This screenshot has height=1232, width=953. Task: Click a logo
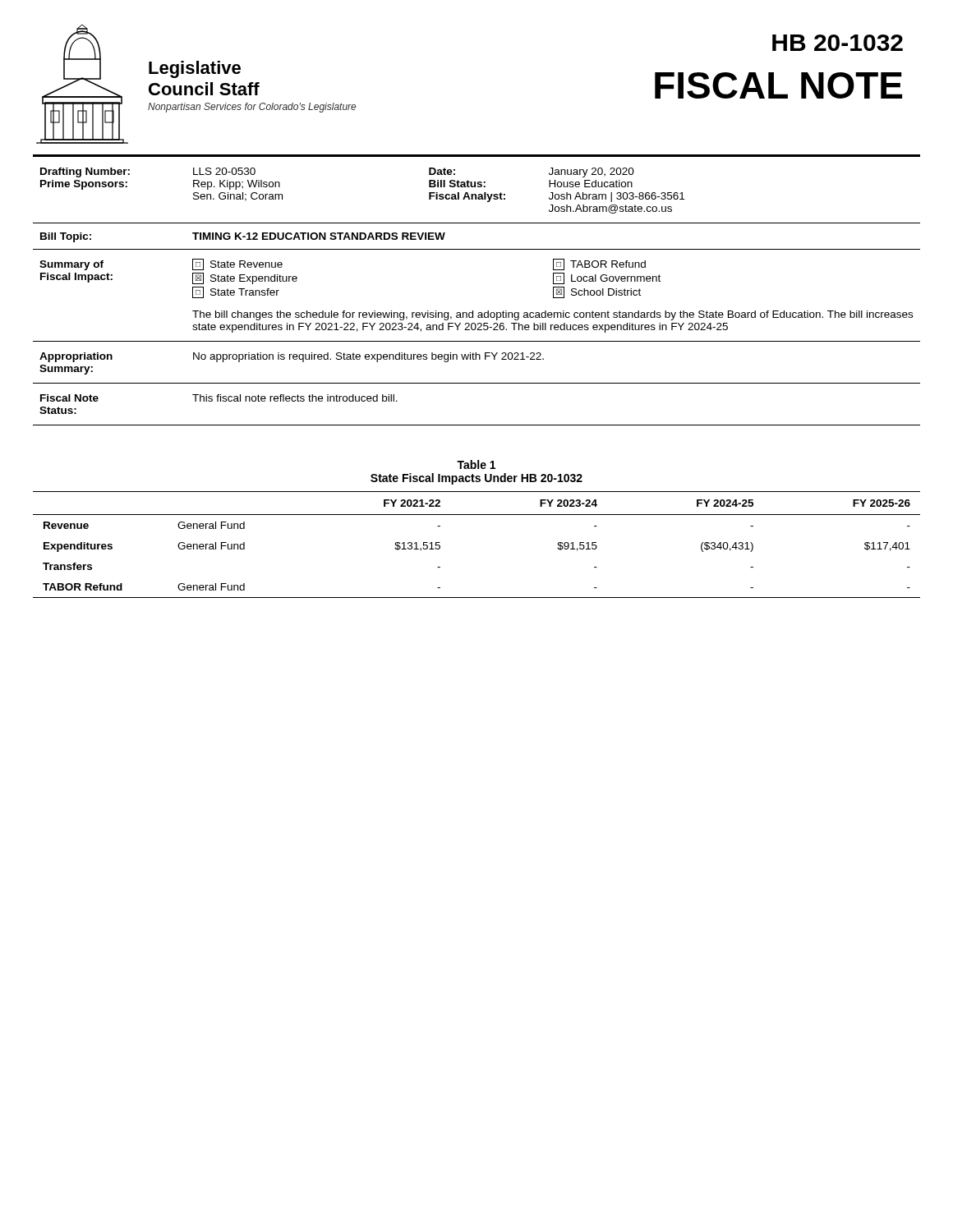[86, 85]
